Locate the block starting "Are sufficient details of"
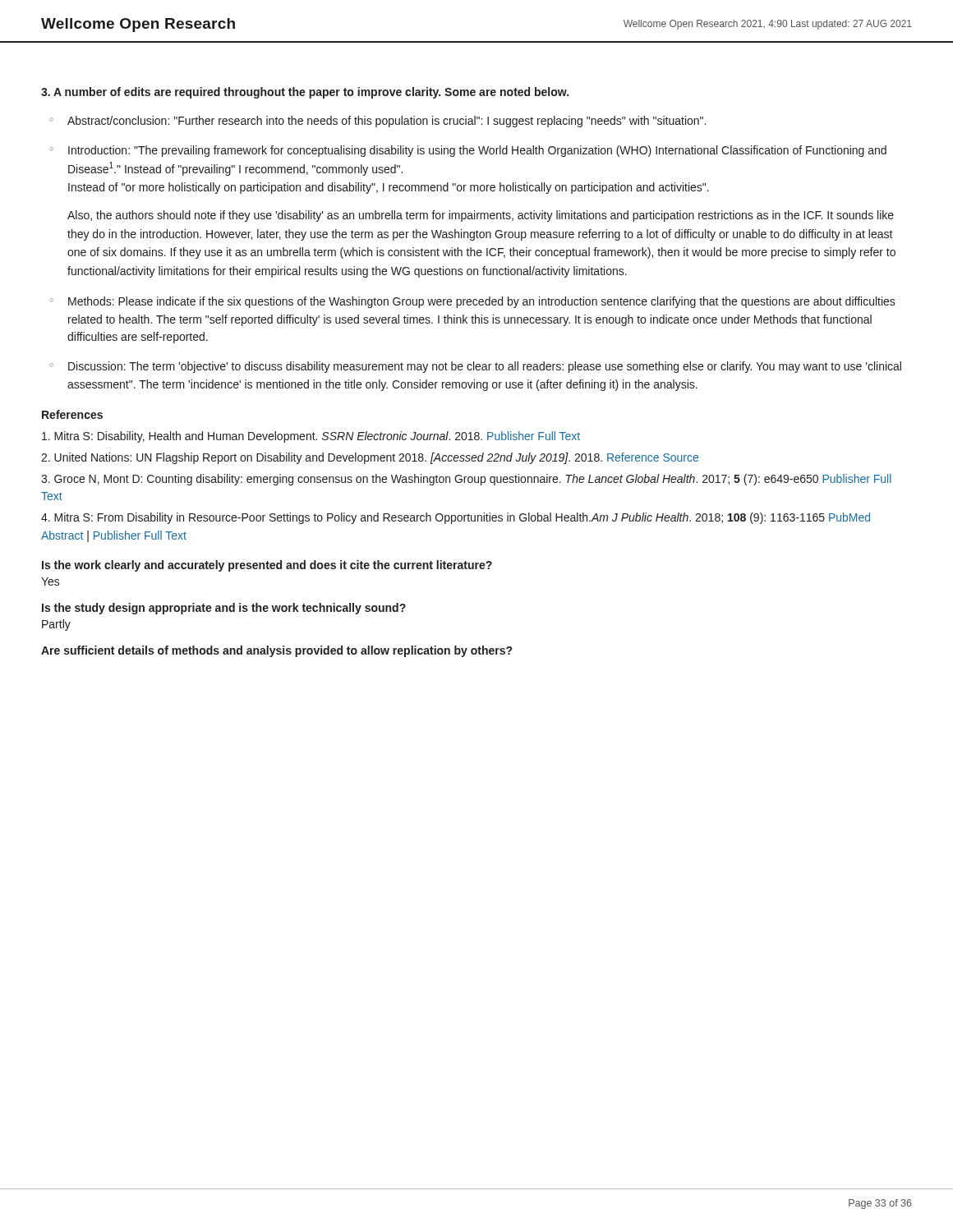Image resolution: width=953 pixels, height=1232 pixels. [x=476, y=650]
